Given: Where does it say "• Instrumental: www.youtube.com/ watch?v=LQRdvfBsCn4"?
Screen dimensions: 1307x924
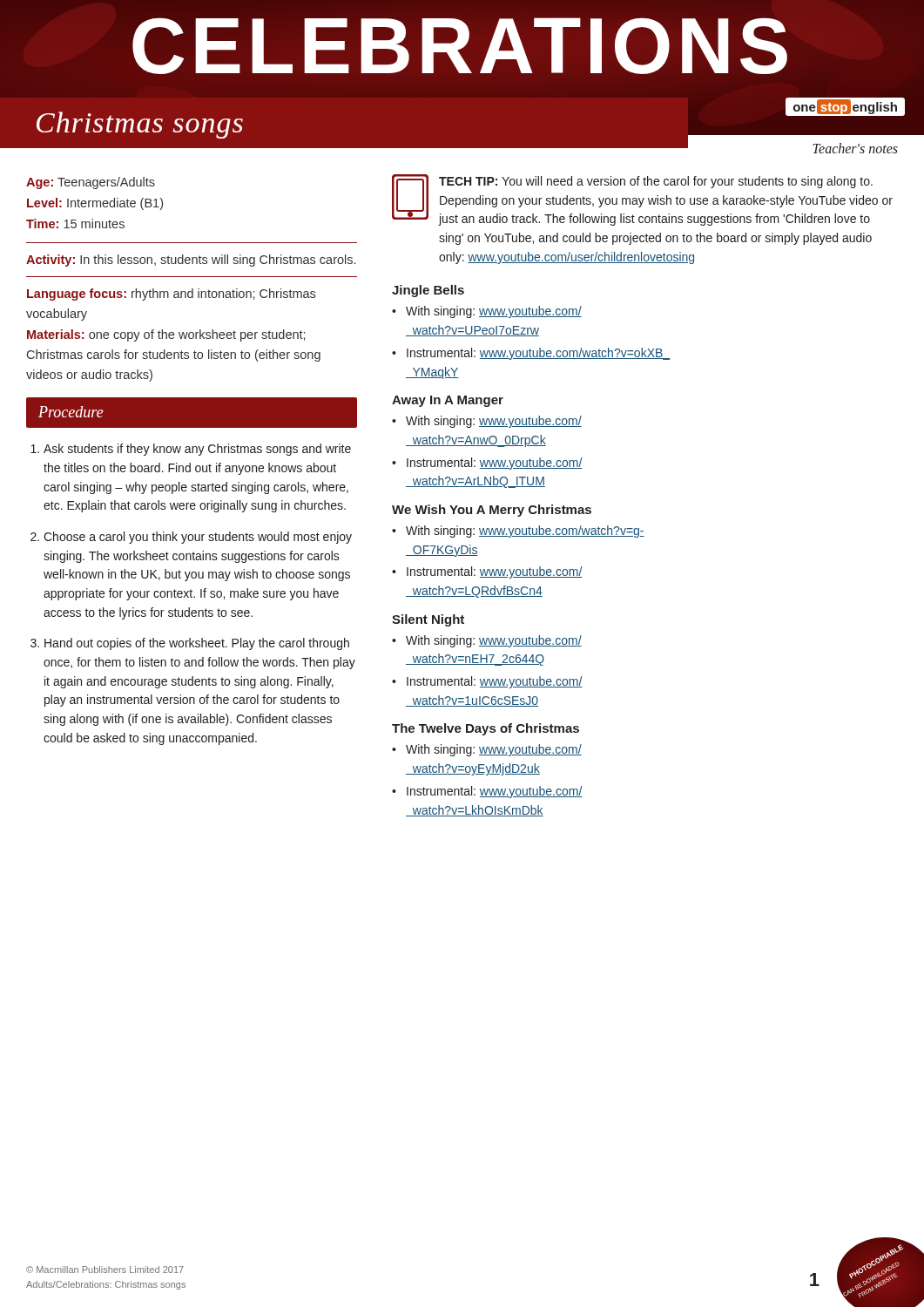Looking at the screenshot, I should pos(487,580).
